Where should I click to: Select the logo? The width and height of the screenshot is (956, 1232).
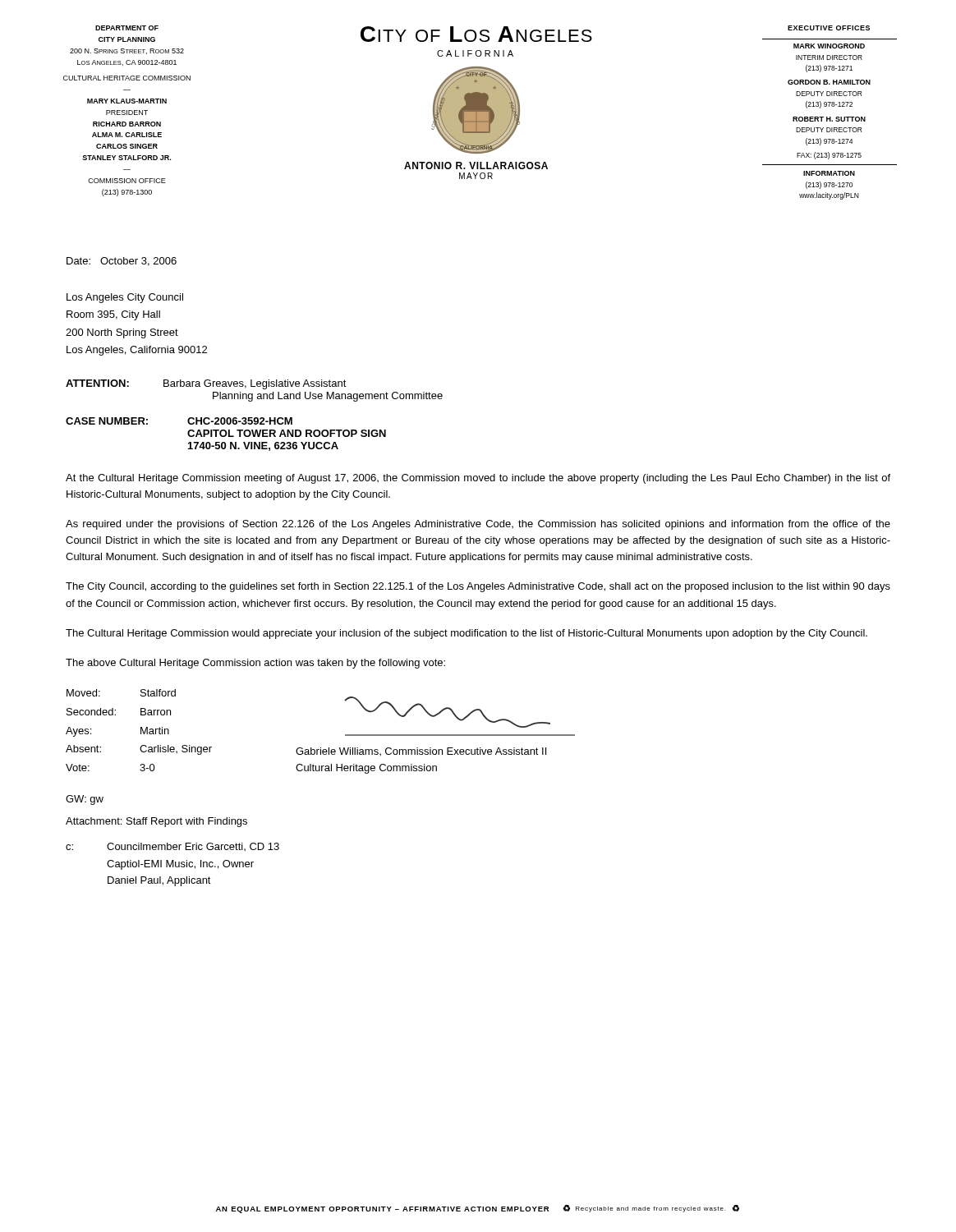[476, 110]
